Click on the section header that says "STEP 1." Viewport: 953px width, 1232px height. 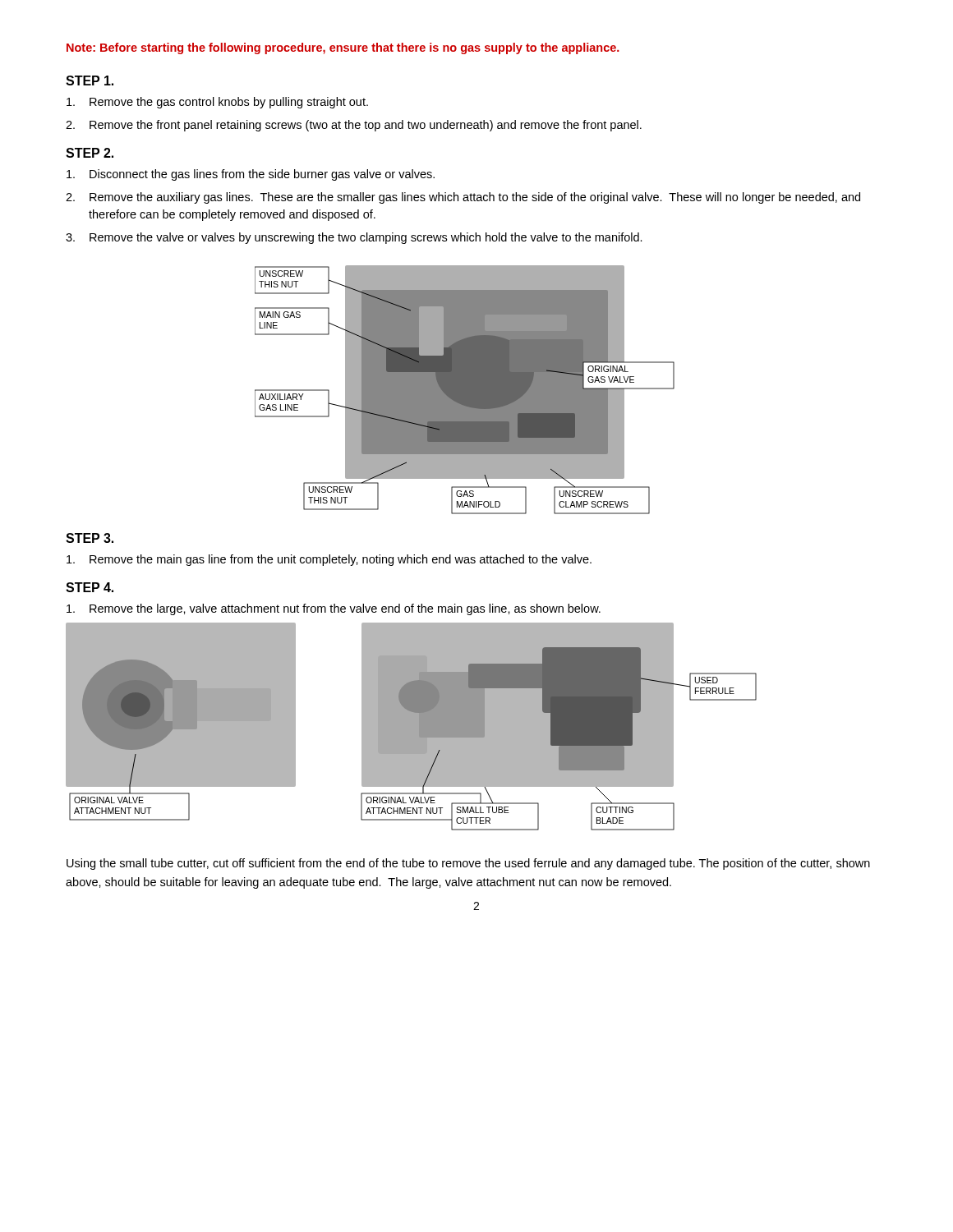point(90,81)
